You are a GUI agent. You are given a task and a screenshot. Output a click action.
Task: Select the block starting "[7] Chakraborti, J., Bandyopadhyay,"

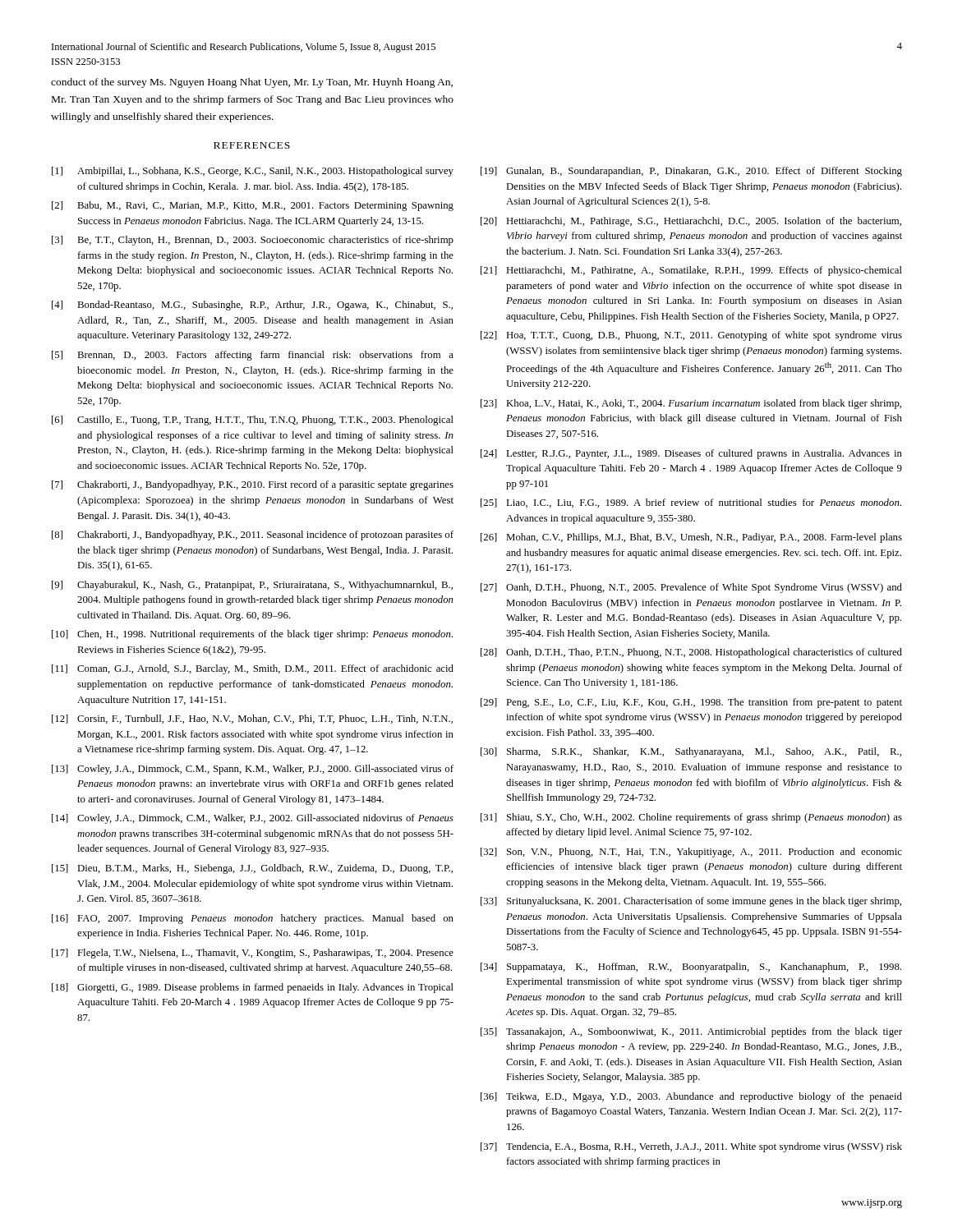[x=252, y=500]
